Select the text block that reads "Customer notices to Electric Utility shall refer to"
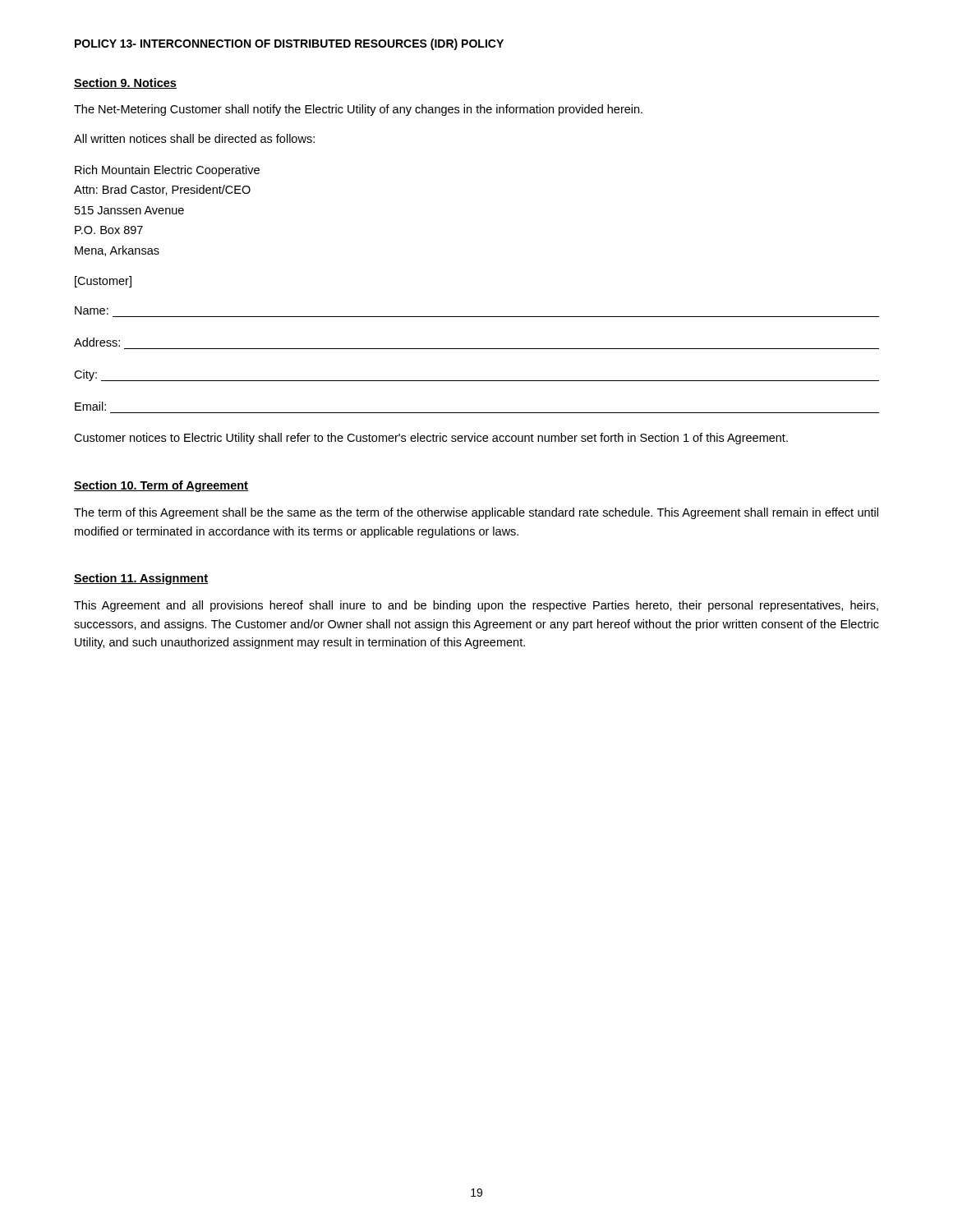 (x=431, y=438)
